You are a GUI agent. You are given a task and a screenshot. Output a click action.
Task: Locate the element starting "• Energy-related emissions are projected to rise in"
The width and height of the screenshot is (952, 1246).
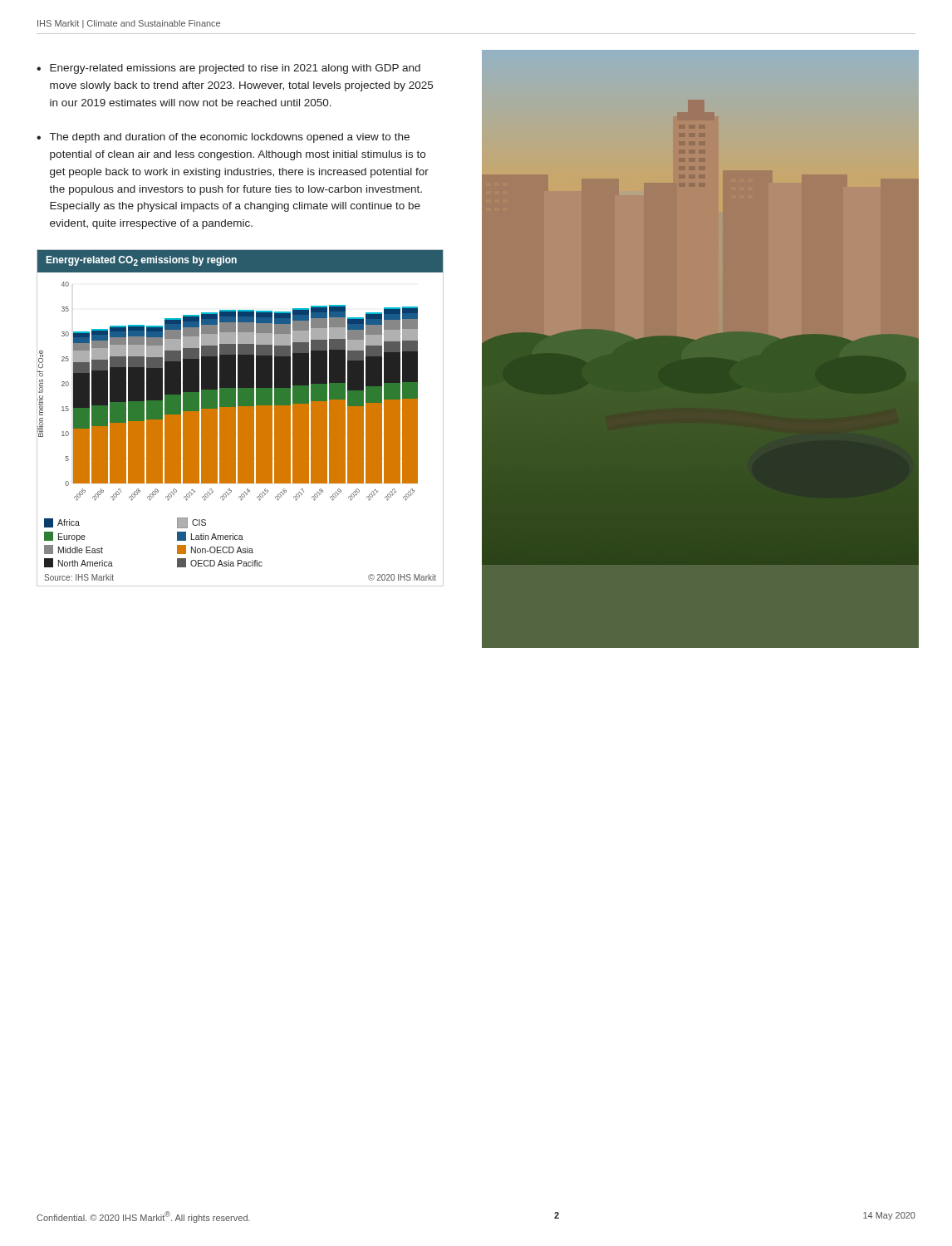240,86
